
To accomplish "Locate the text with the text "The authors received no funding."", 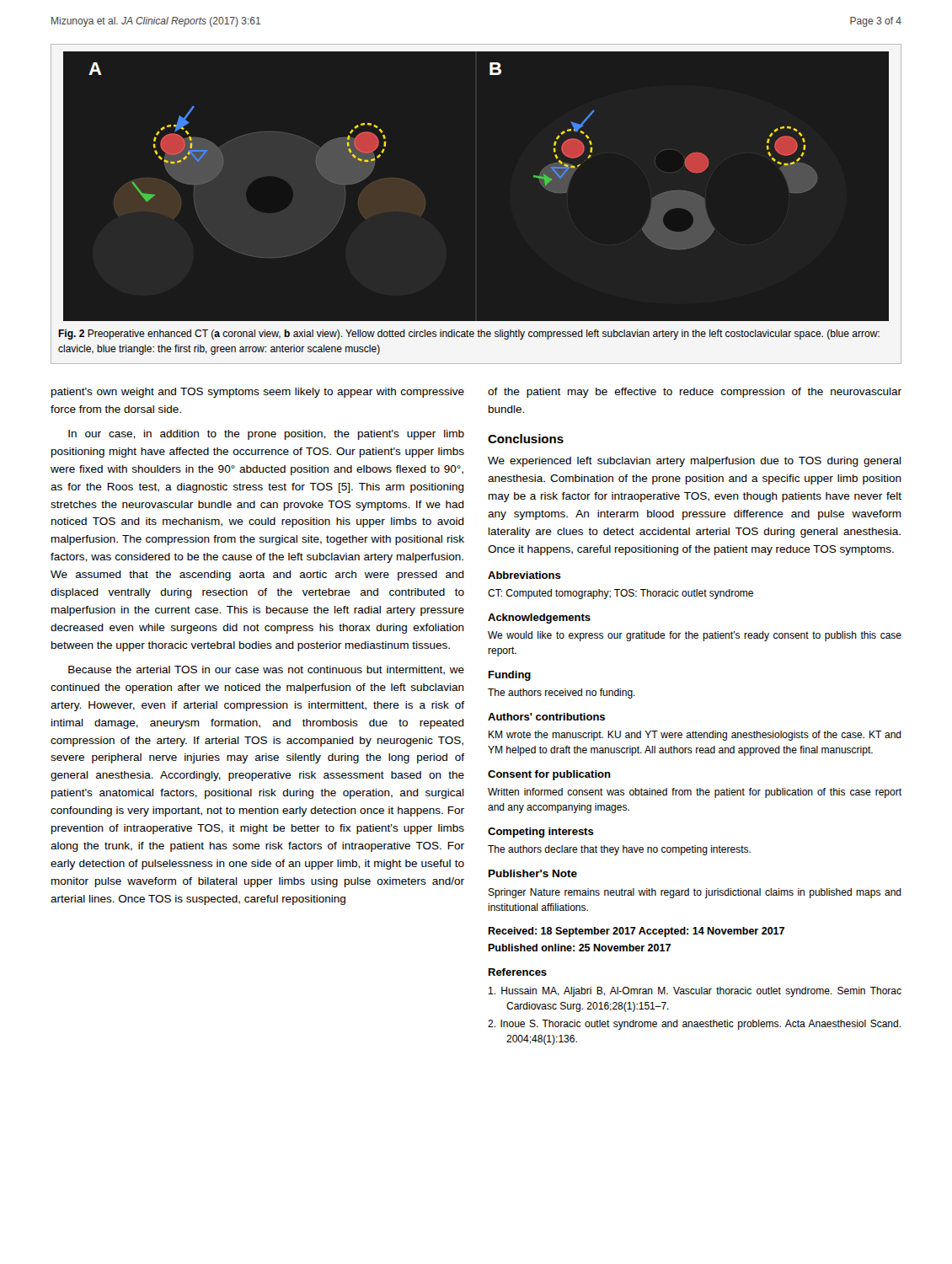I will pos(562,694).
